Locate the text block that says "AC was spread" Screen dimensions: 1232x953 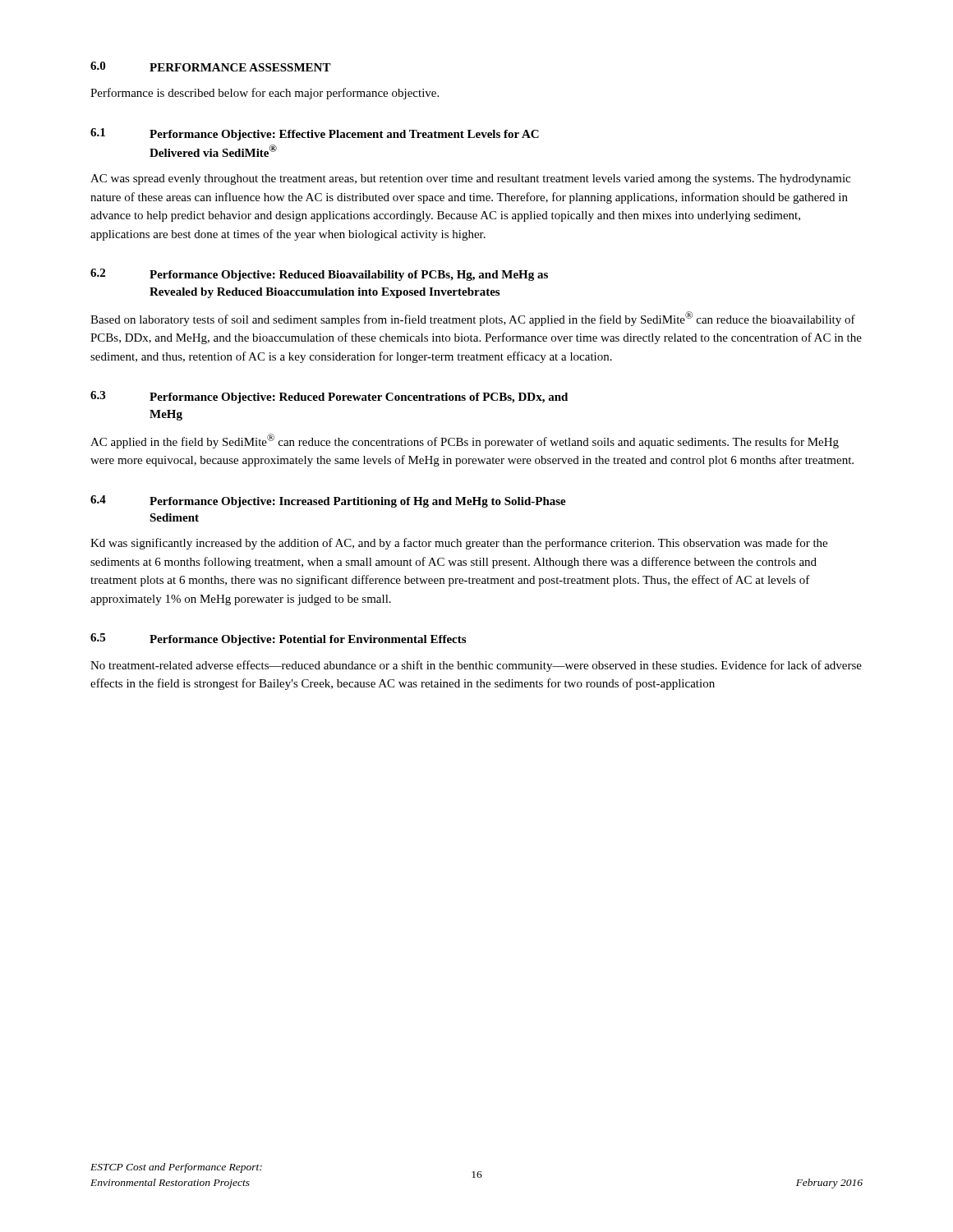471,206
